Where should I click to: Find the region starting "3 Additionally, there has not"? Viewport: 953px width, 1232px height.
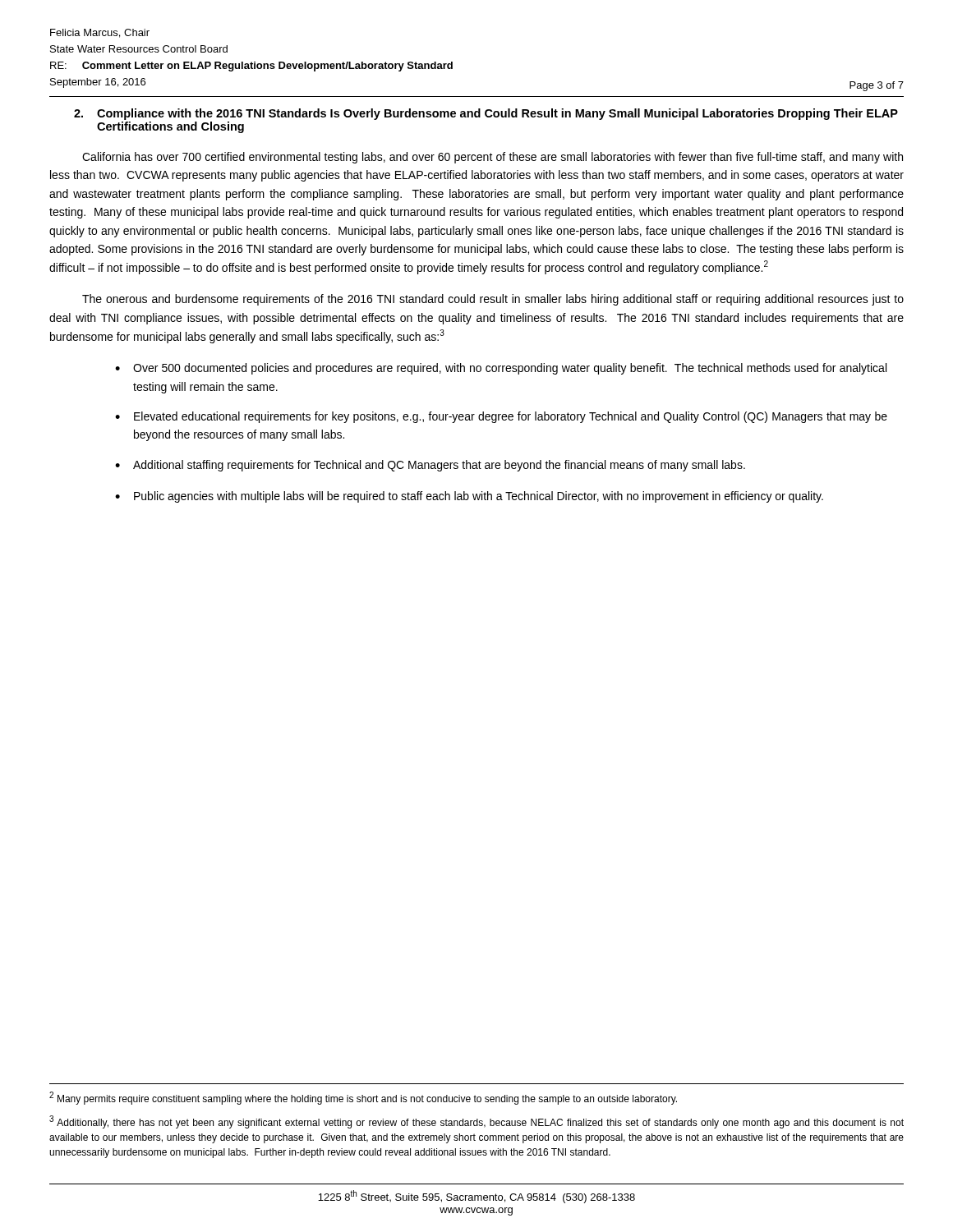(x=476, y=1136)
